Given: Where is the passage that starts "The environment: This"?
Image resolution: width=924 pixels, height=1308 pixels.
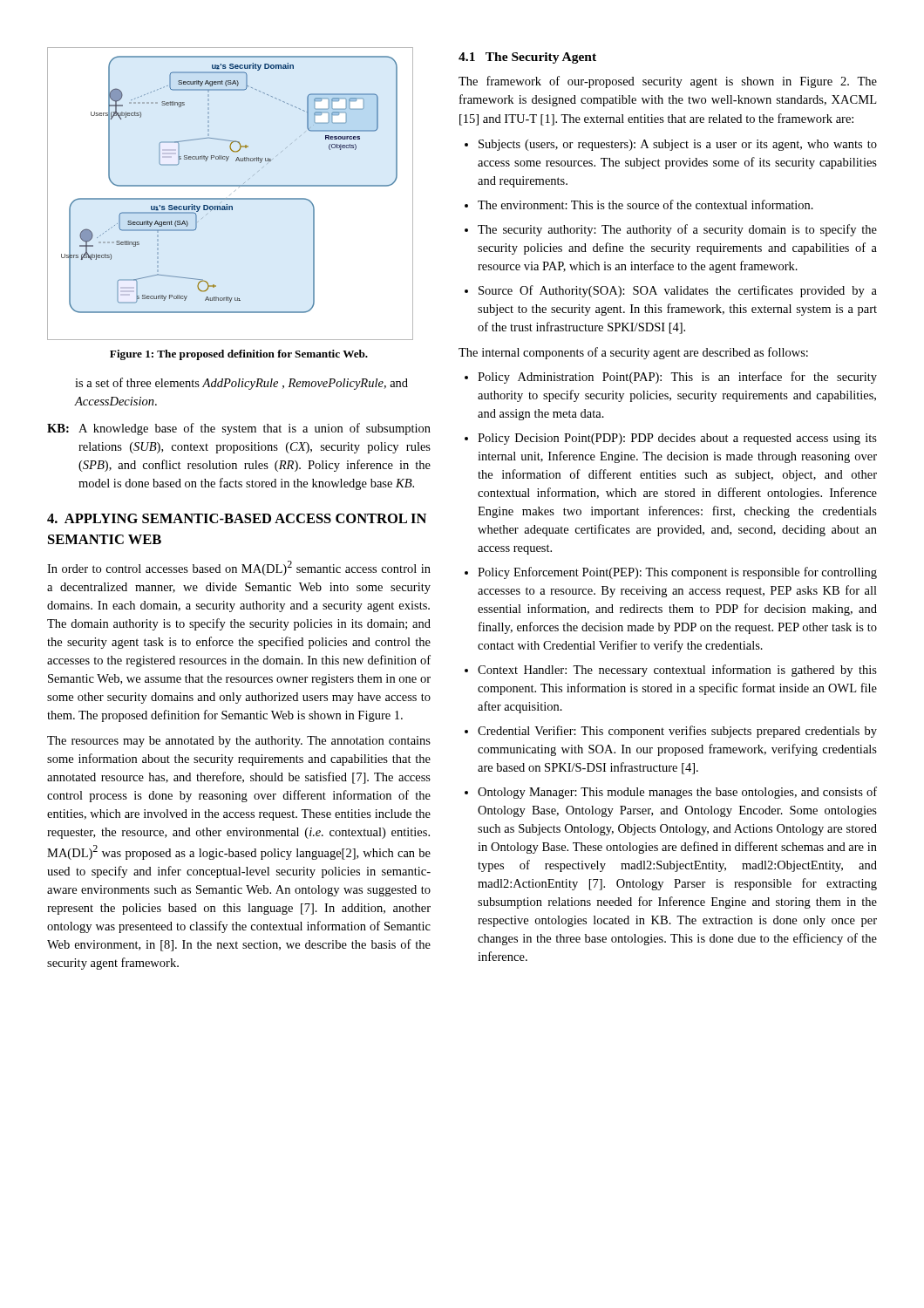Looking at the screenshot, I should pyautogui.click(x=646, y=205).
